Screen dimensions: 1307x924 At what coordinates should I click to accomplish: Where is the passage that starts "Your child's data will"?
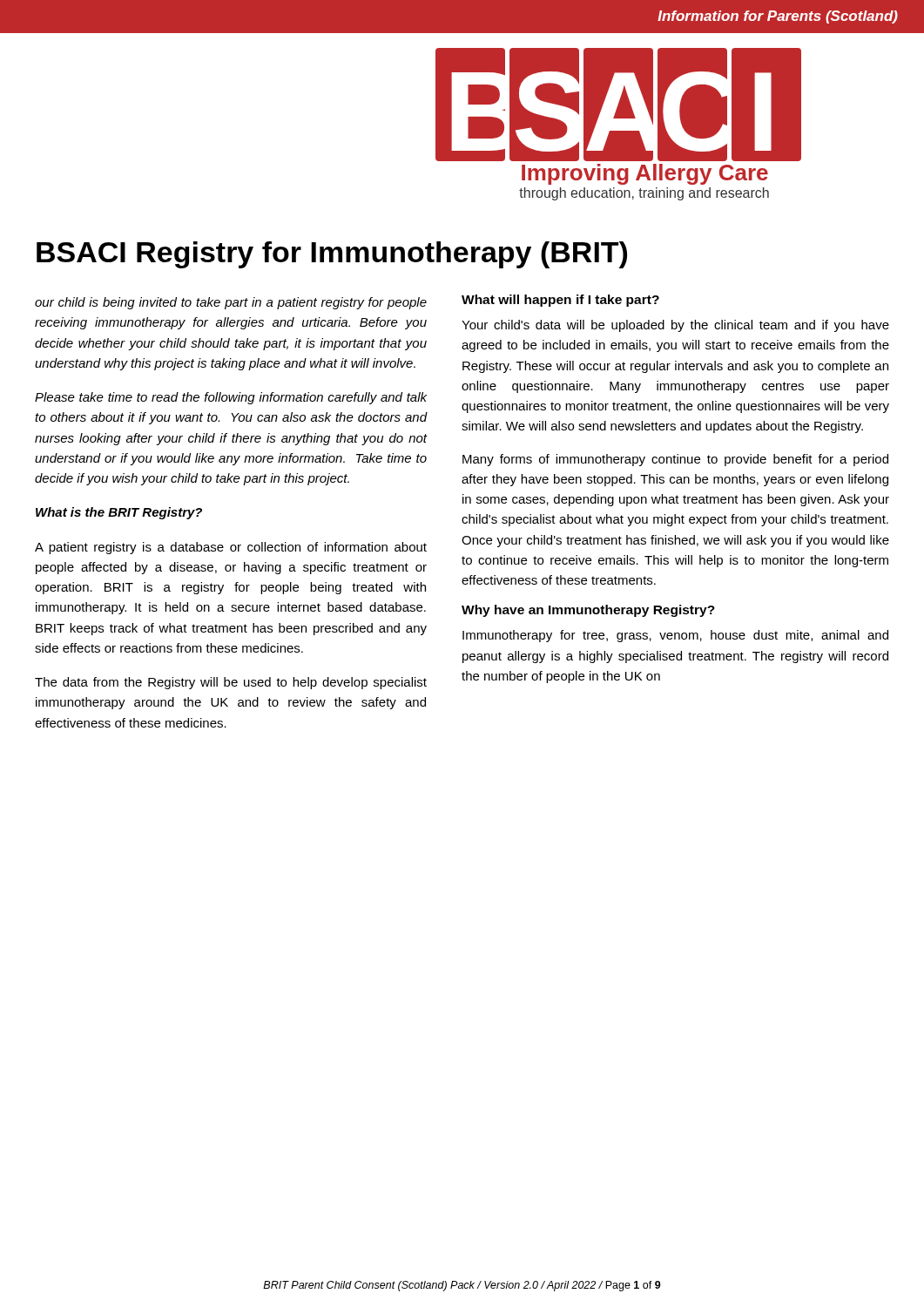coord(675,375)
